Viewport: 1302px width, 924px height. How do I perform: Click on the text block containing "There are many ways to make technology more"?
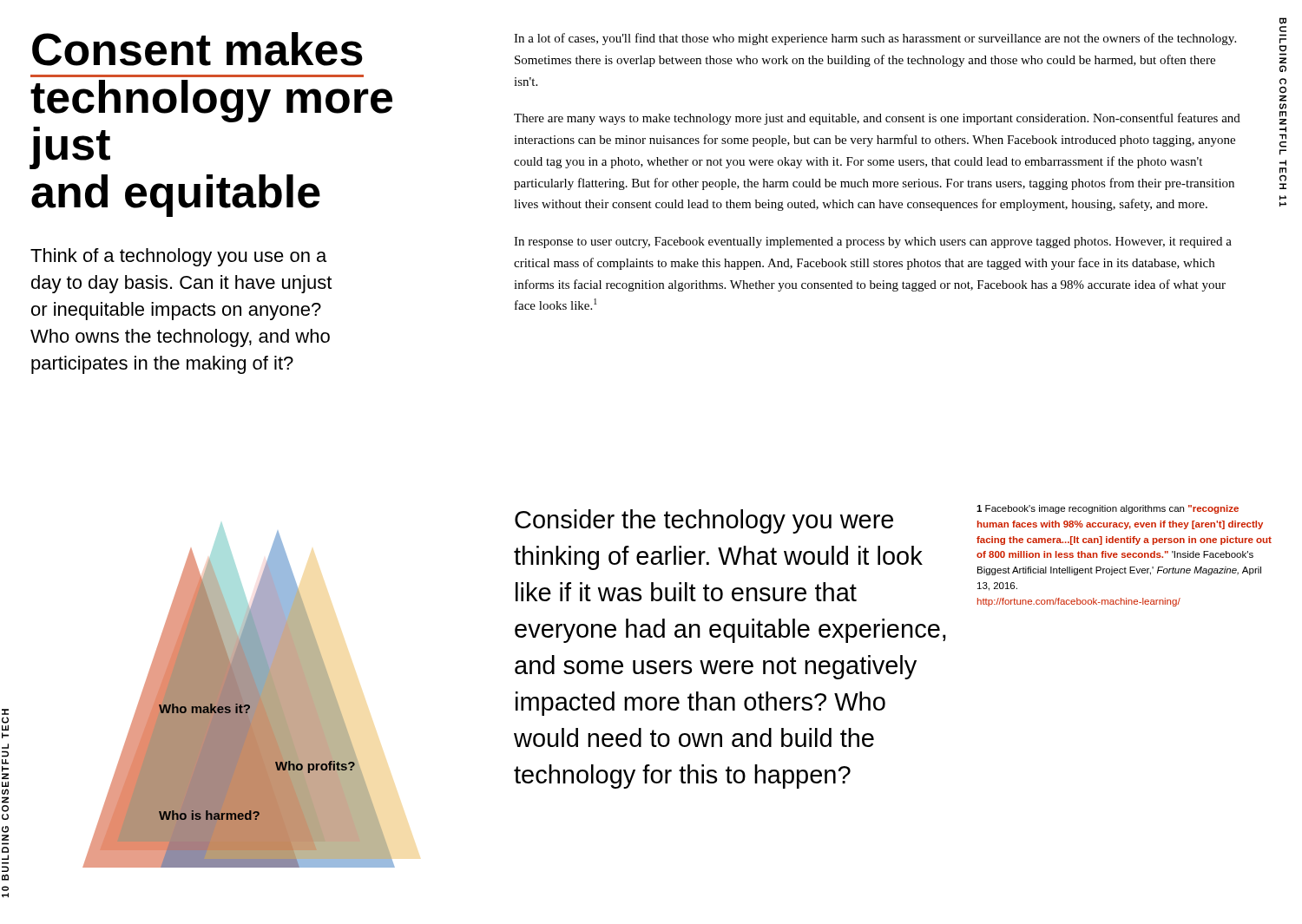(877, 161)
